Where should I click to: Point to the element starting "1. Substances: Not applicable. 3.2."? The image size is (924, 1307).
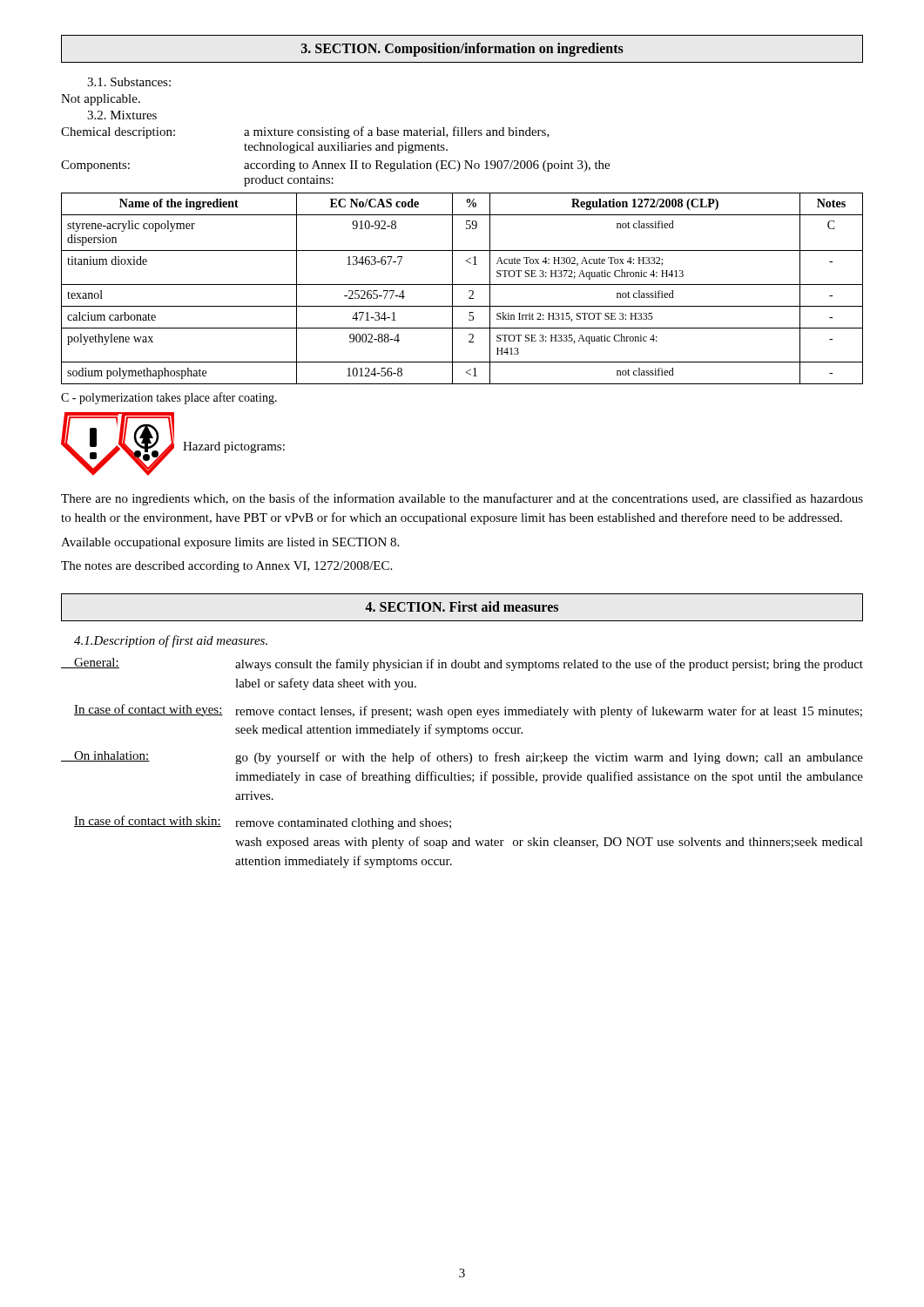click(129, 82)
